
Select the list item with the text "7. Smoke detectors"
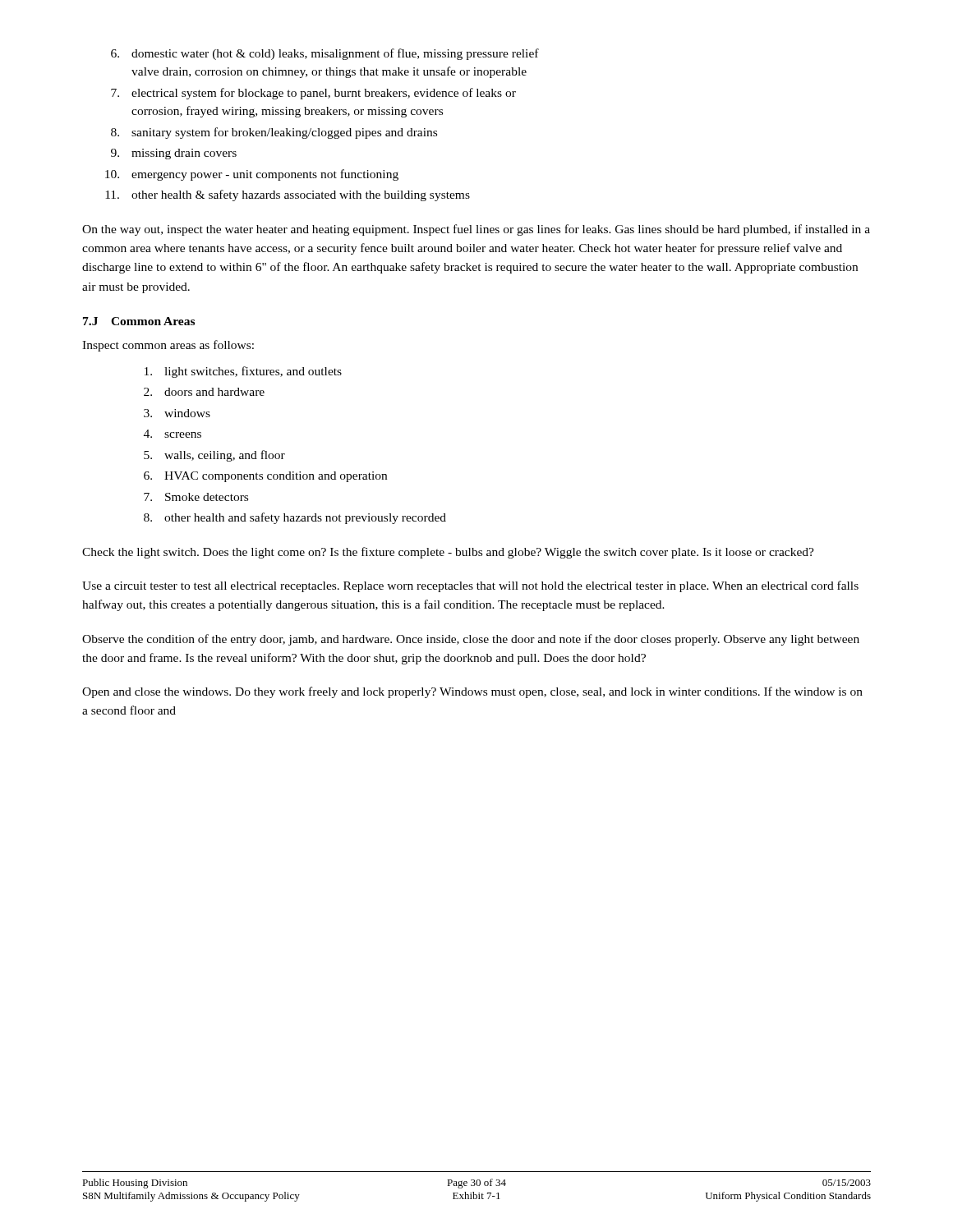click(x=196, y=497)
